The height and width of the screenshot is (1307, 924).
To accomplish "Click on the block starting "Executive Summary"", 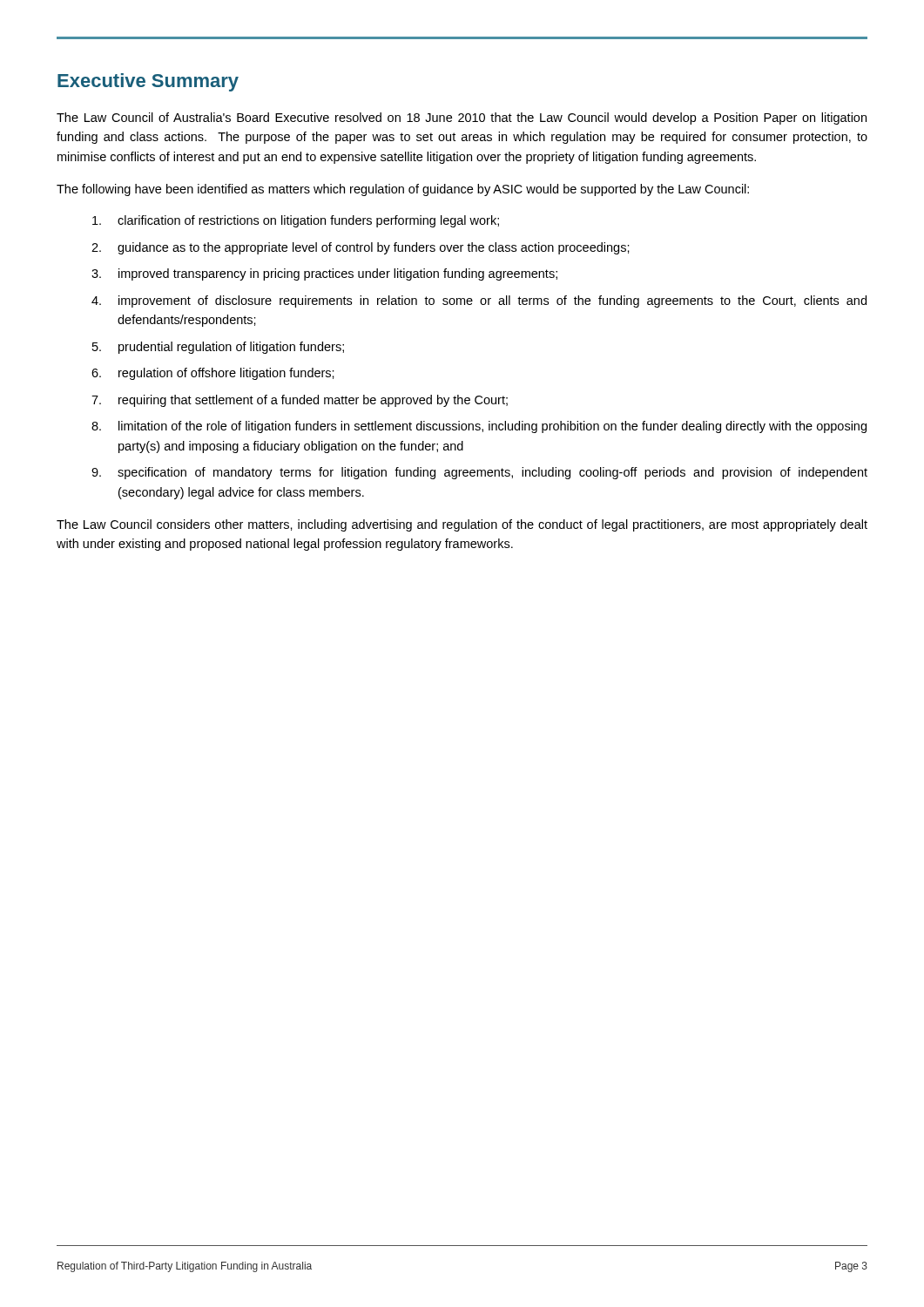I will 148,82.
